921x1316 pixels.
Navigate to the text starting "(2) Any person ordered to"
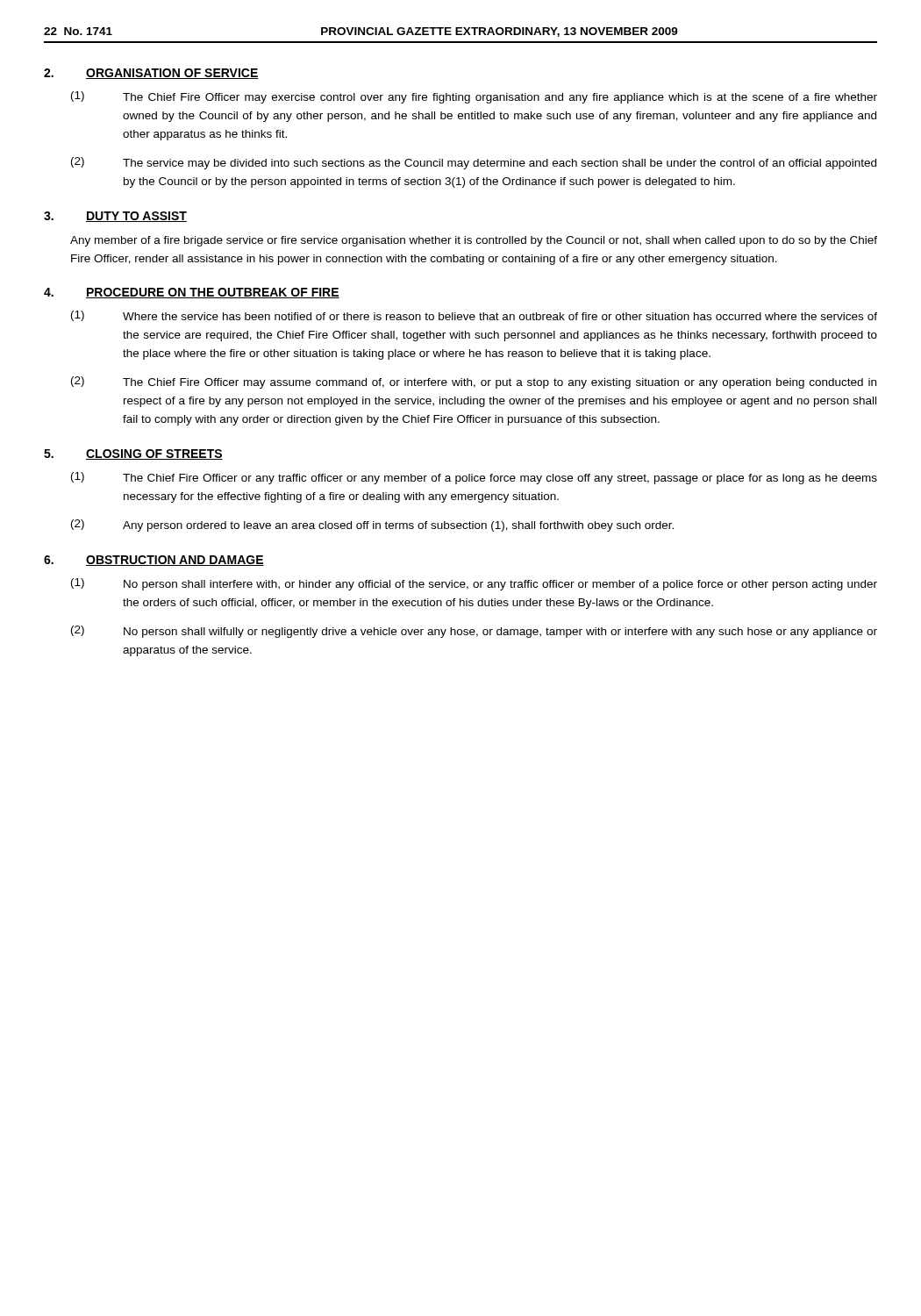click(x=474, y=526)
